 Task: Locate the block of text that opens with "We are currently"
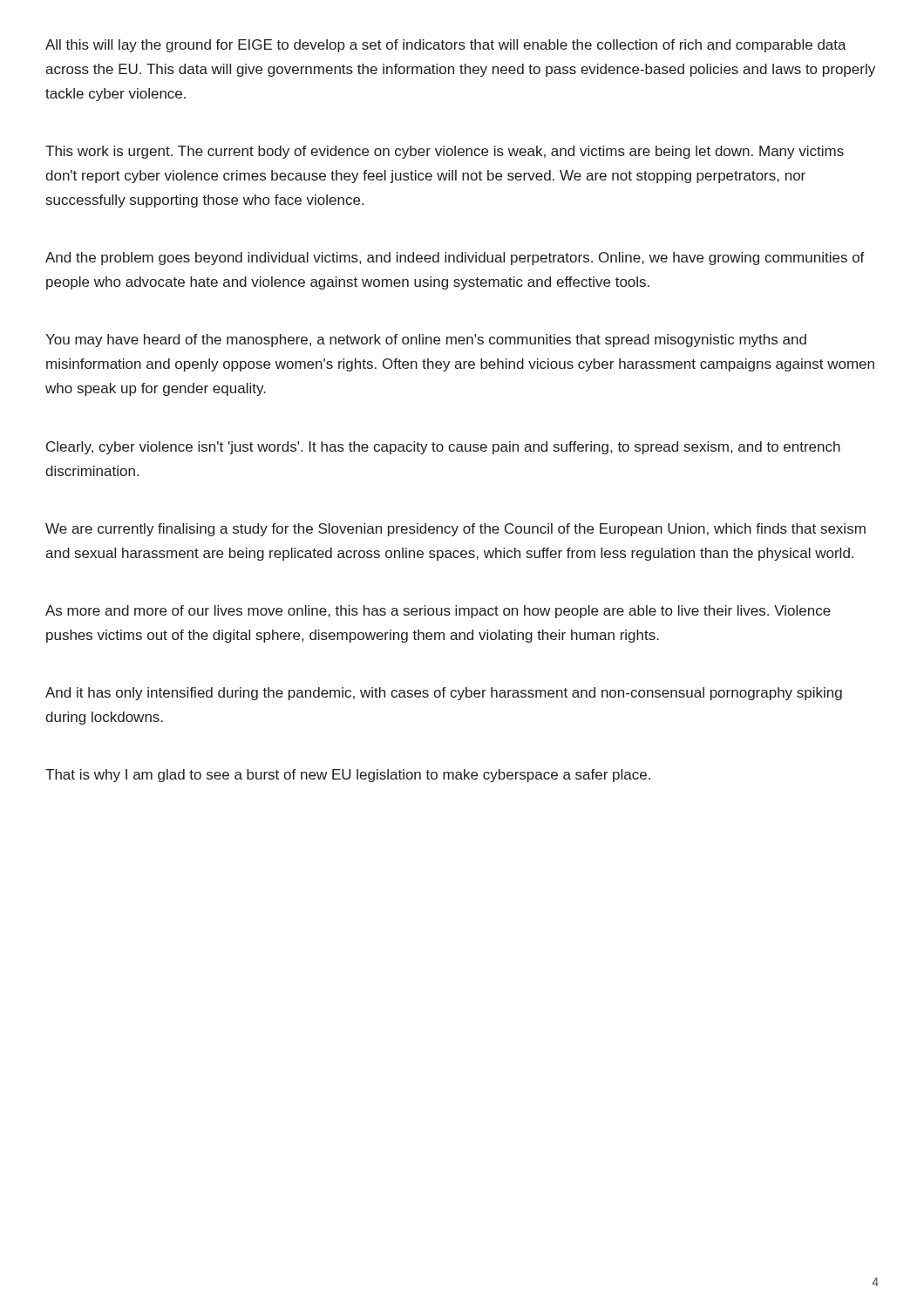pos(456,541)
